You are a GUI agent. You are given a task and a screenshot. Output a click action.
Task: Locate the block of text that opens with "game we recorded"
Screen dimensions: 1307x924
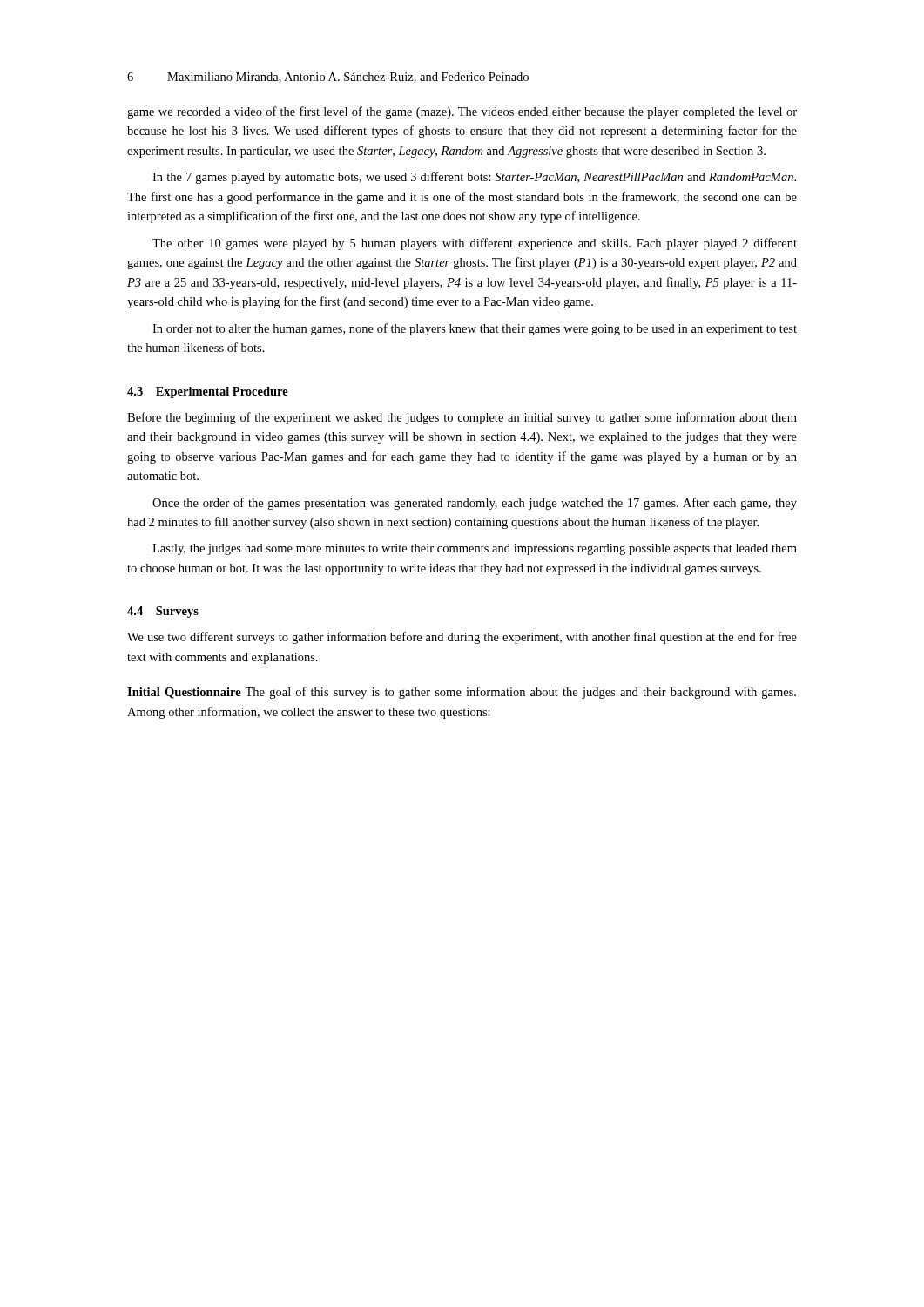(462, 131)
